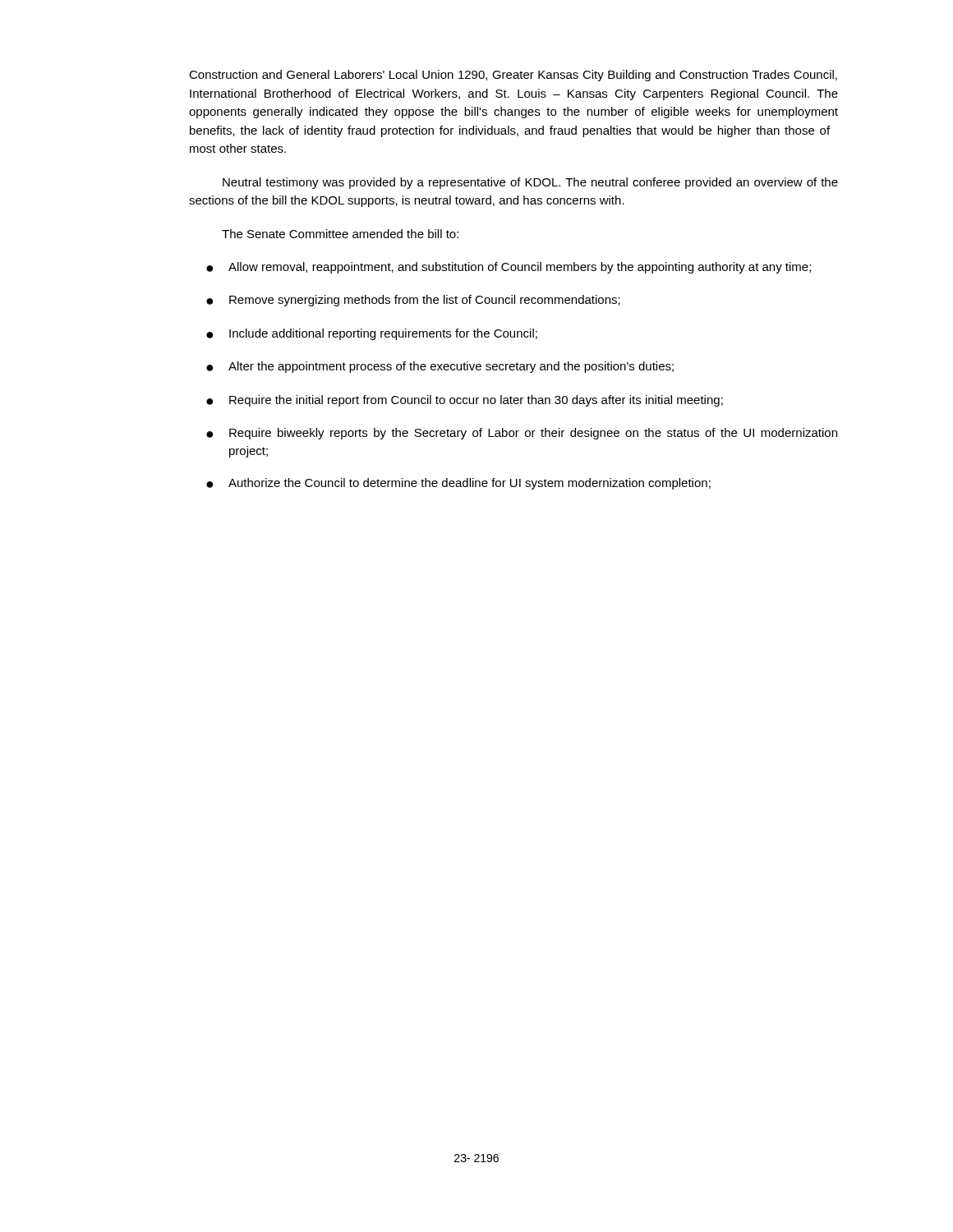953x1232 pixels.
Task: Find the list item containing "● Allow removal, reappointment, and substitution of"
Action: point(522,268)
